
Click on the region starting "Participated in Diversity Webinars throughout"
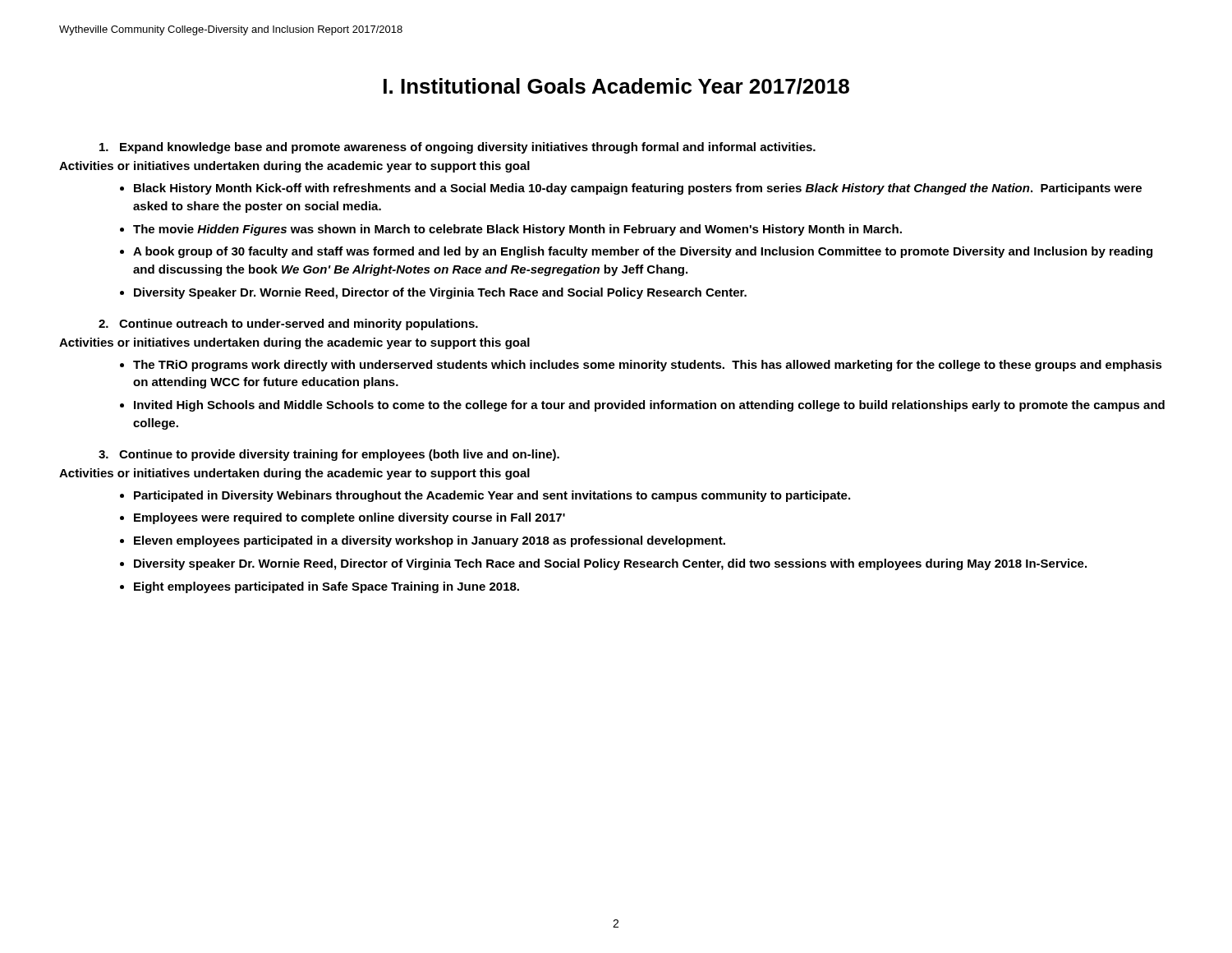point(492,495)
